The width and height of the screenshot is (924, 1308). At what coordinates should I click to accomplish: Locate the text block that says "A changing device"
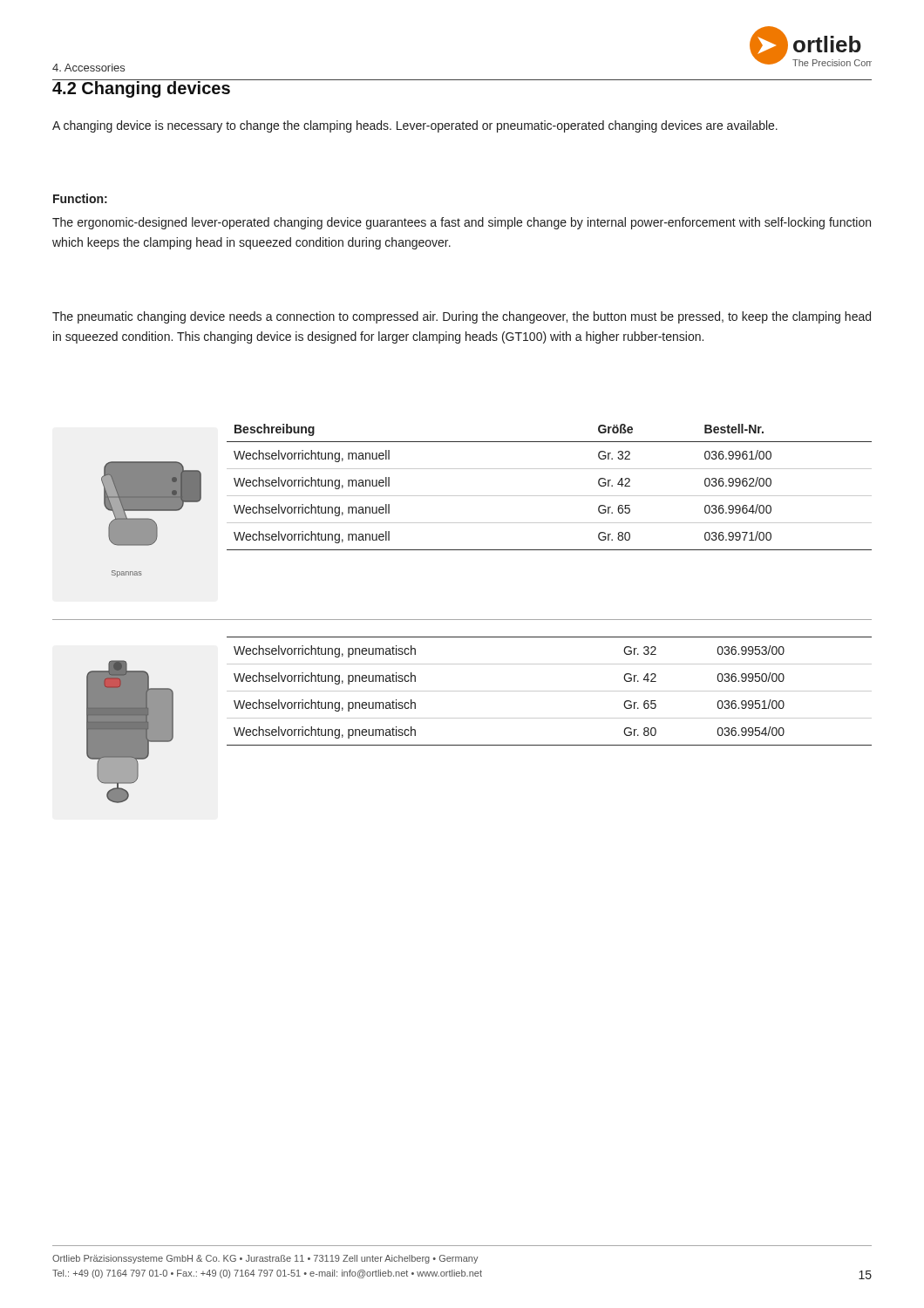point(415,126)
